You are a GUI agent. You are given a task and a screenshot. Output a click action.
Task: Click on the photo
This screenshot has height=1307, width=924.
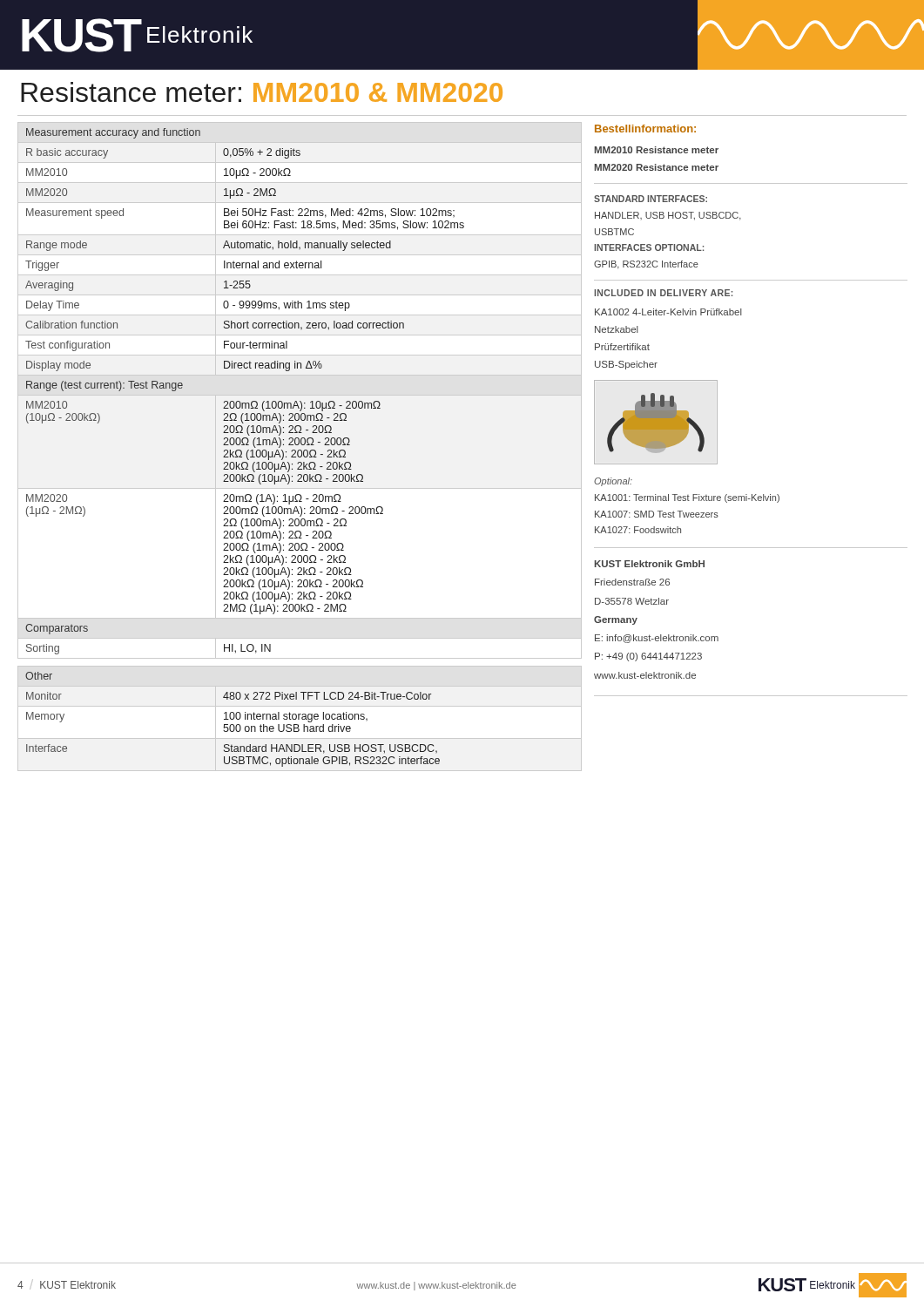click(656, 422)
